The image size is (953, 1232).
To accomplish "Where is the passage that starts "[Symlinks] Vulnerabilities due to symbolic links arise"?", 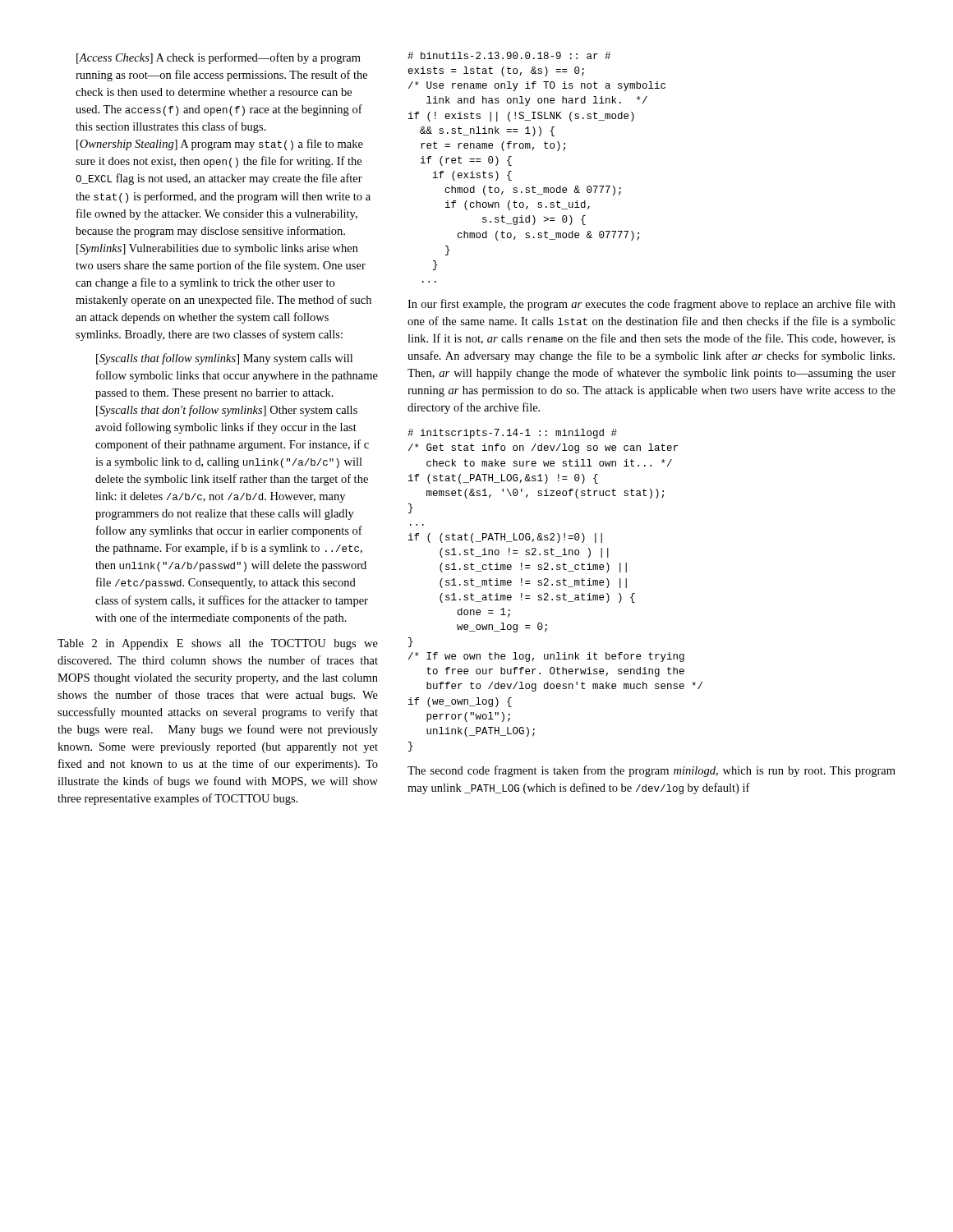I will 227,433.
